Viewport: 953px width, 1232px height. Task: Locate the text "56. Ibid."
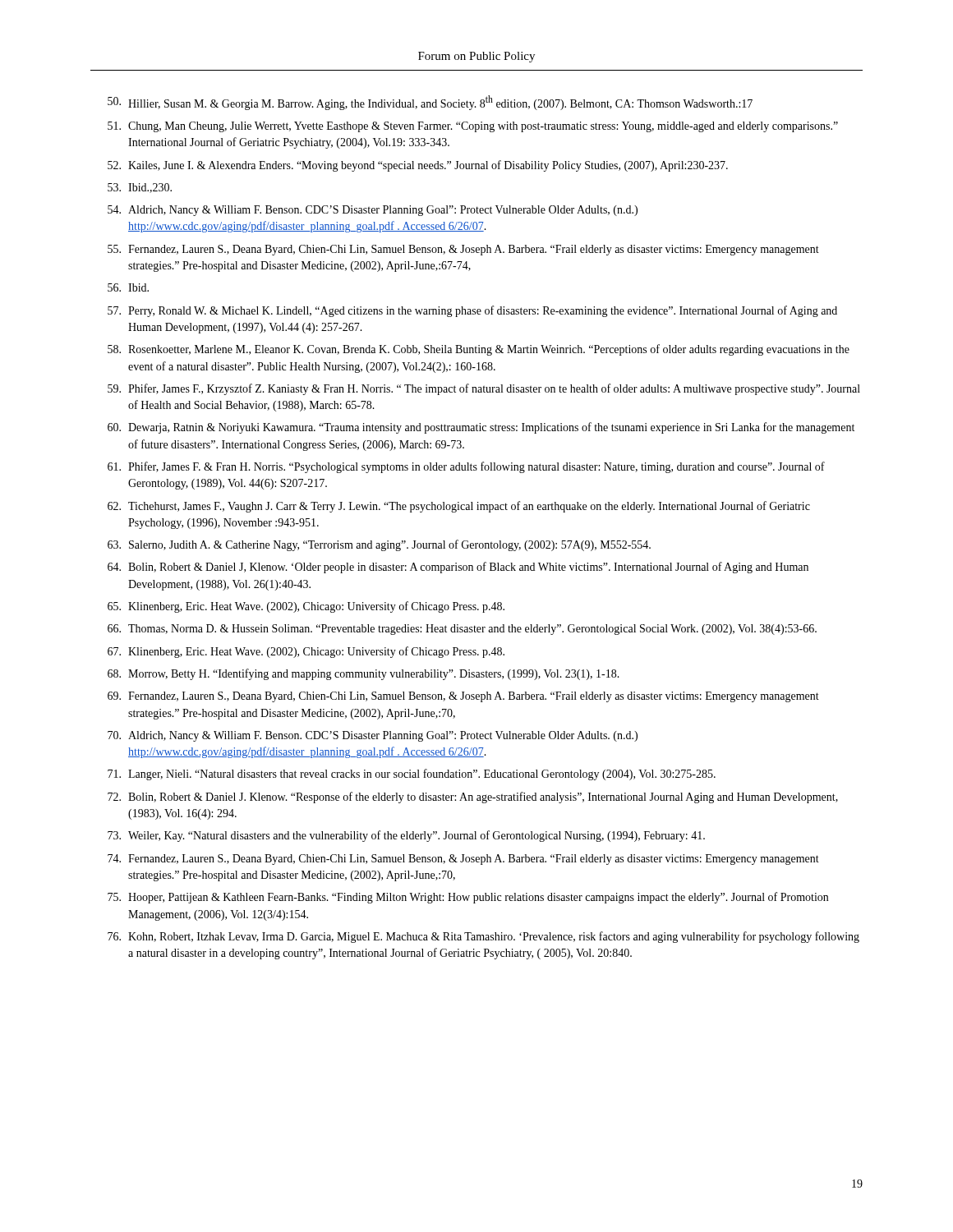click(x=128, y=287)
